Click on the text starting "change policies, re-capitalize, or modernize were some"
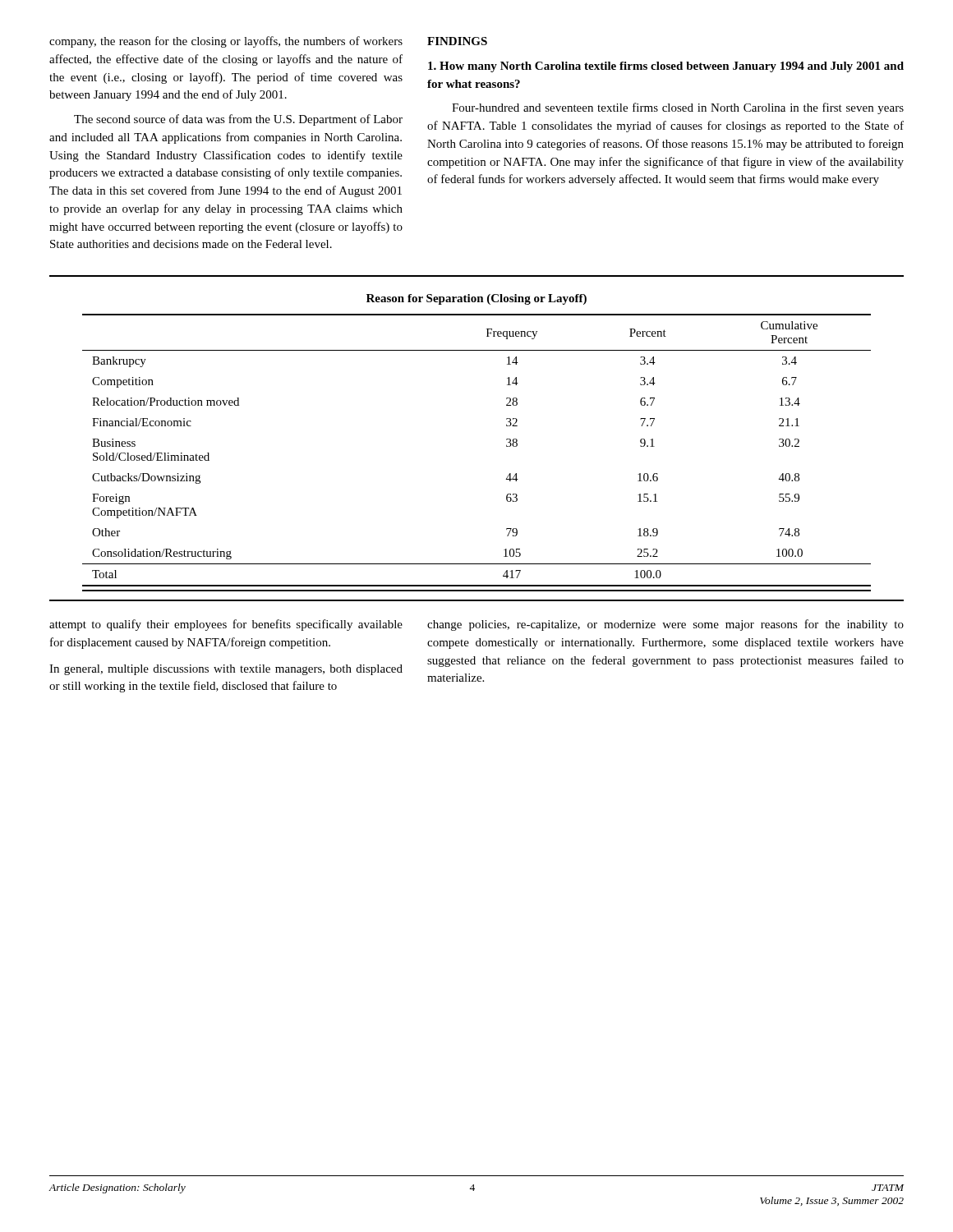The image size is (953, 1232). [x=665, y=652]
